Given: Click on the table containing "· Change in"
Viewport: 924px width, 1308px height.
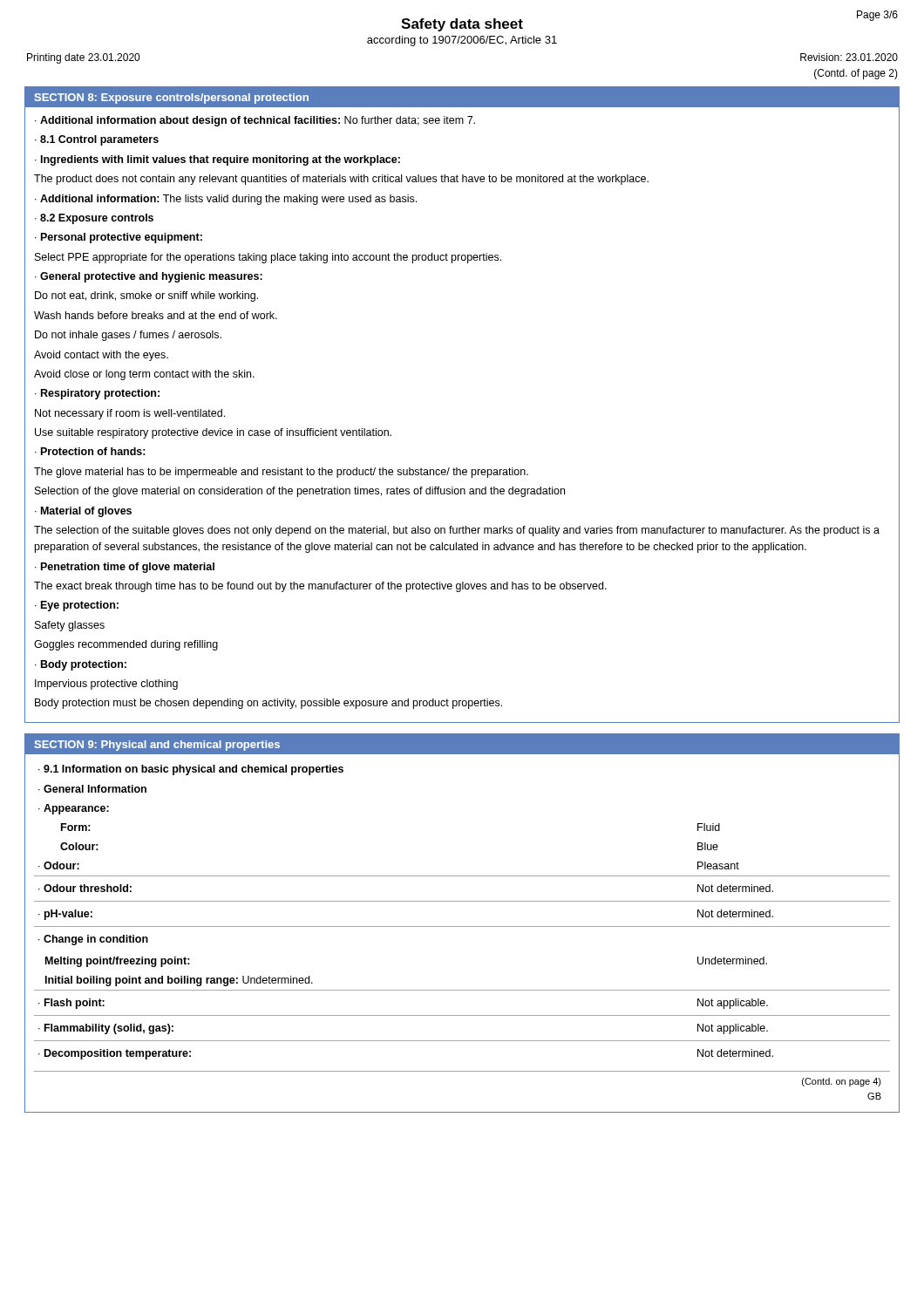Looking at the screenshot, I should point(462,932).
